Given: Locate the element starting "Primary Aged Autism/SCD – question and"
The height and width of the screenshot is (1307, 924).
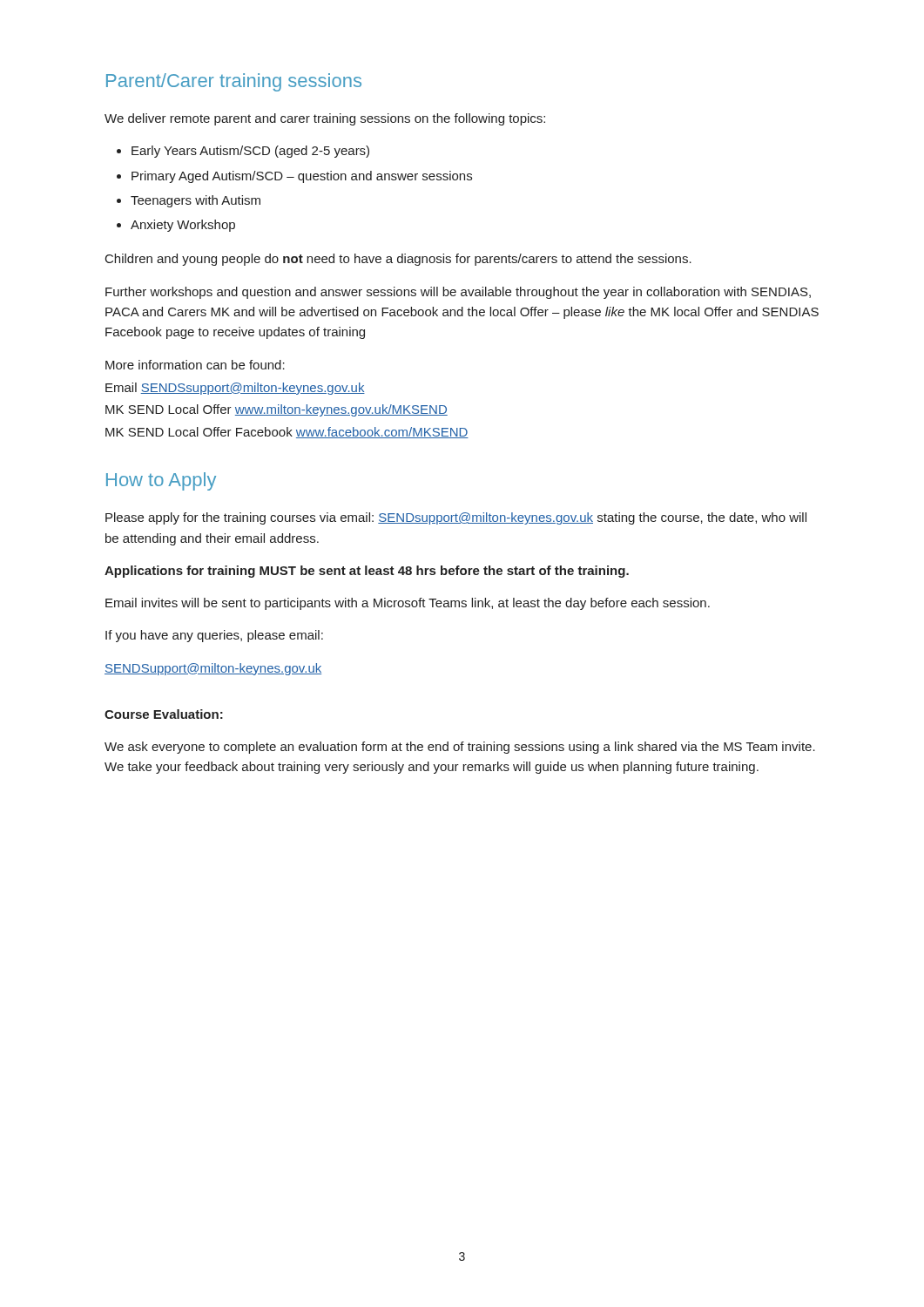Looking at the screenshot, I should click(302, 175).
